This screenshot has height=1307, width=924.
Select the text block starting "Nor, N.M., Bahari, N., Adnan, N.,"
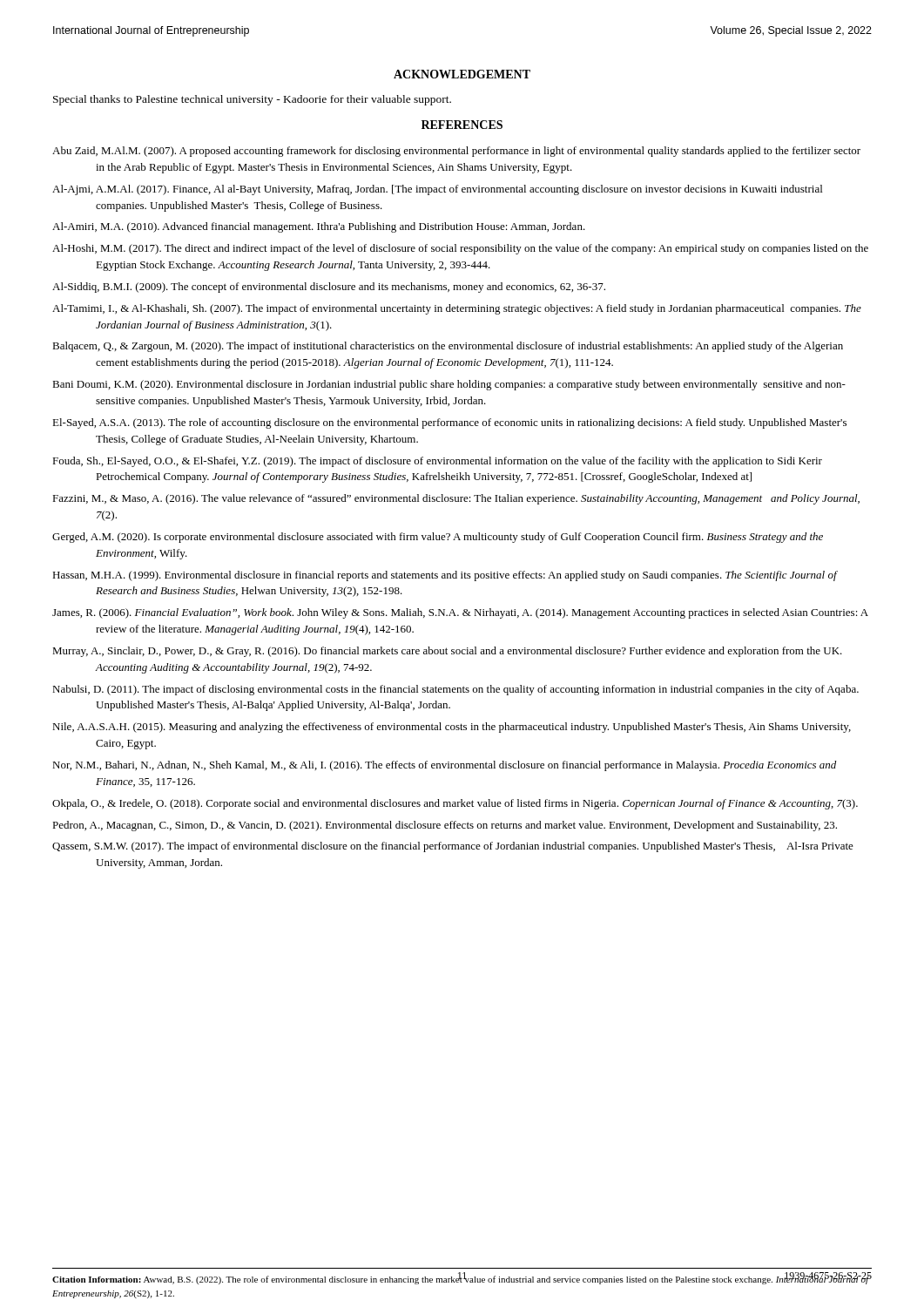coord(444,773)
